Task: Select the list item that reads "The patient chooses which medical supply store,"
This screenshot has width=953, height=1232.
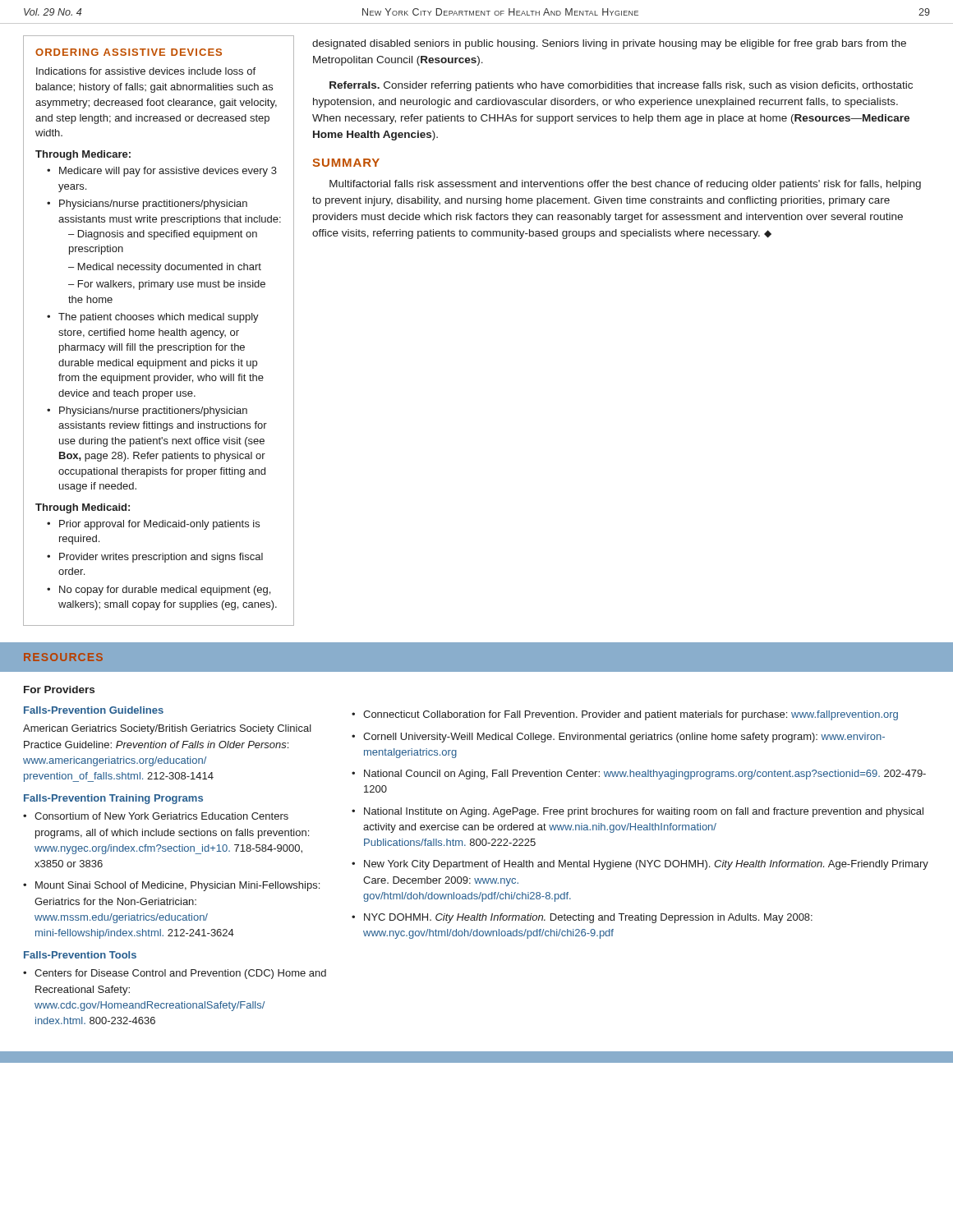Action: click(161, 355)
